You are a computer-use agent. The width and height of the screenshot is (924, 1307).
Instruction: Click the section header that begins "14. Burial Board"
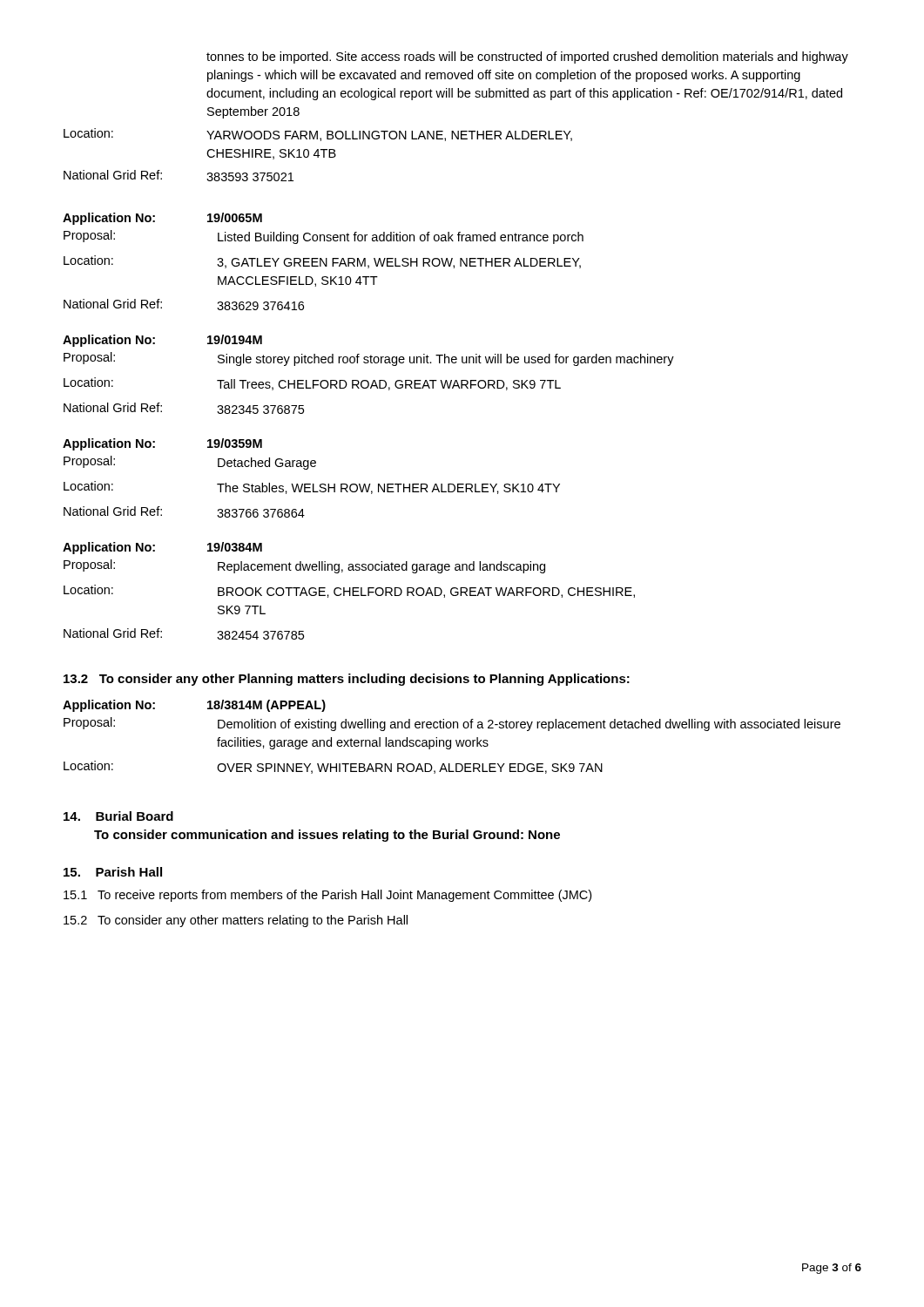click(462, 825)
